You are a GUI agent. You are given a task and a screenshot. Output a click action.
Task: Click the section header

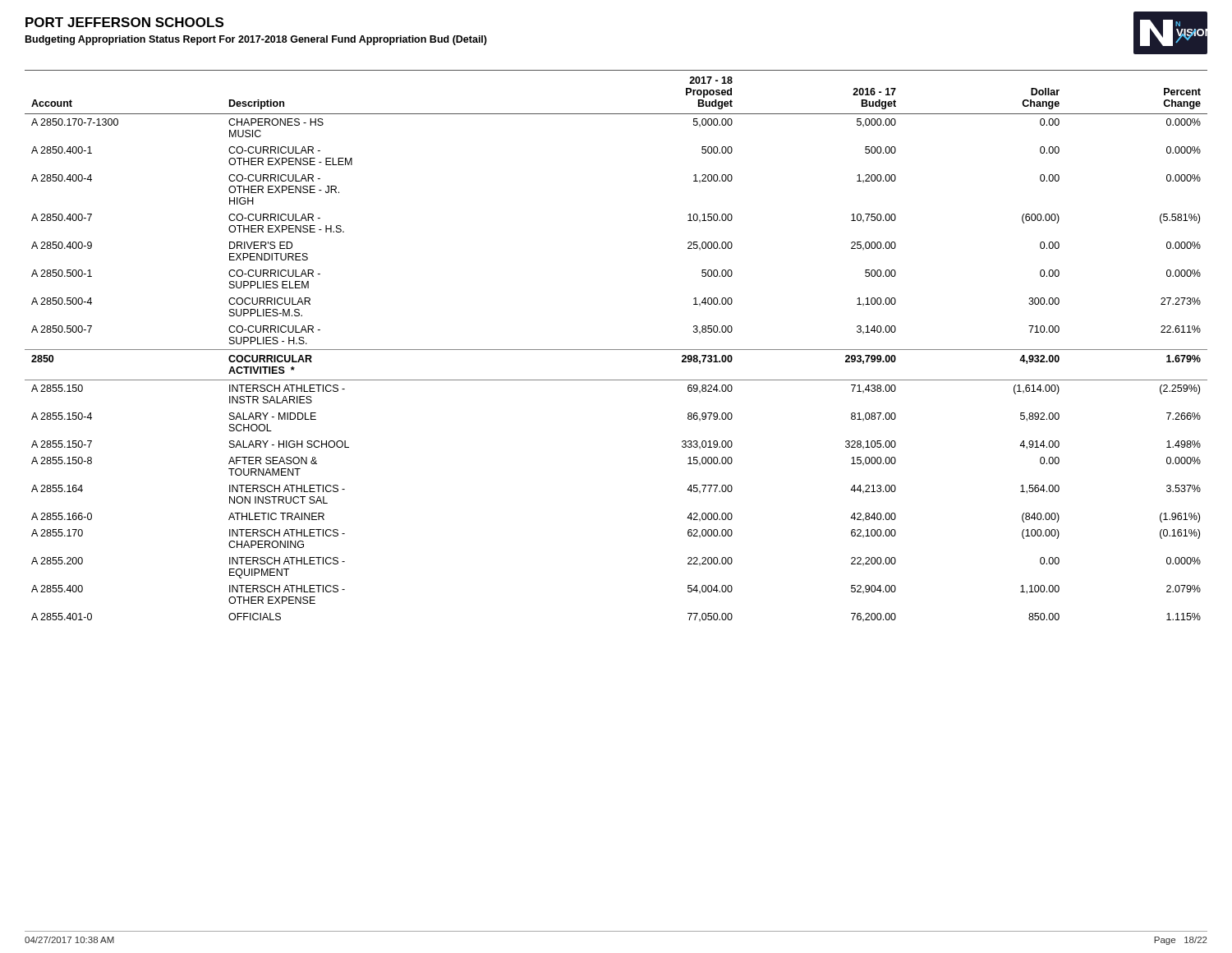coord(256,39)
